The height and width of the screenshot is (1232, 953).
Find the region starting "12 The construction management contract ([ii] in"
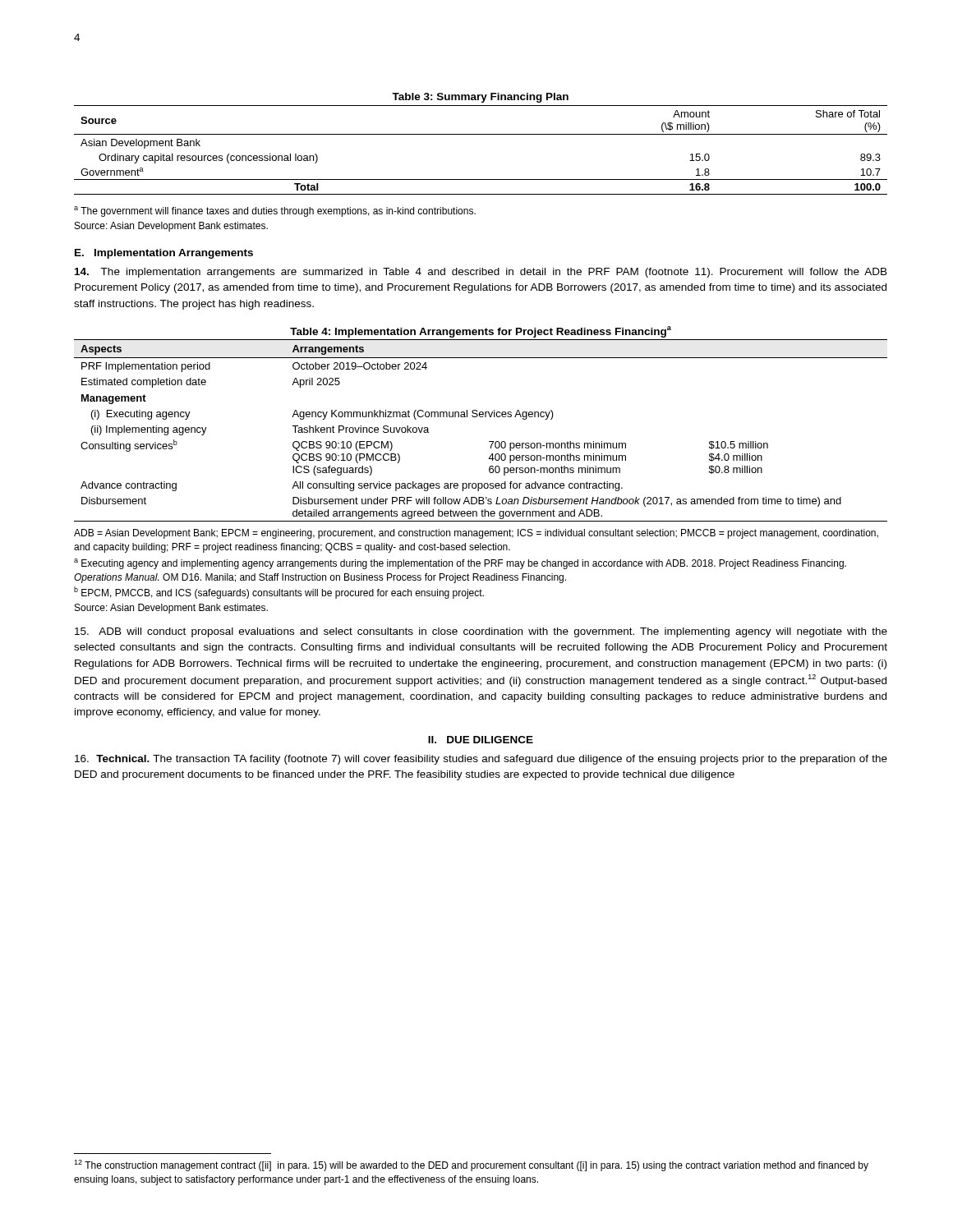point(481,1172)
